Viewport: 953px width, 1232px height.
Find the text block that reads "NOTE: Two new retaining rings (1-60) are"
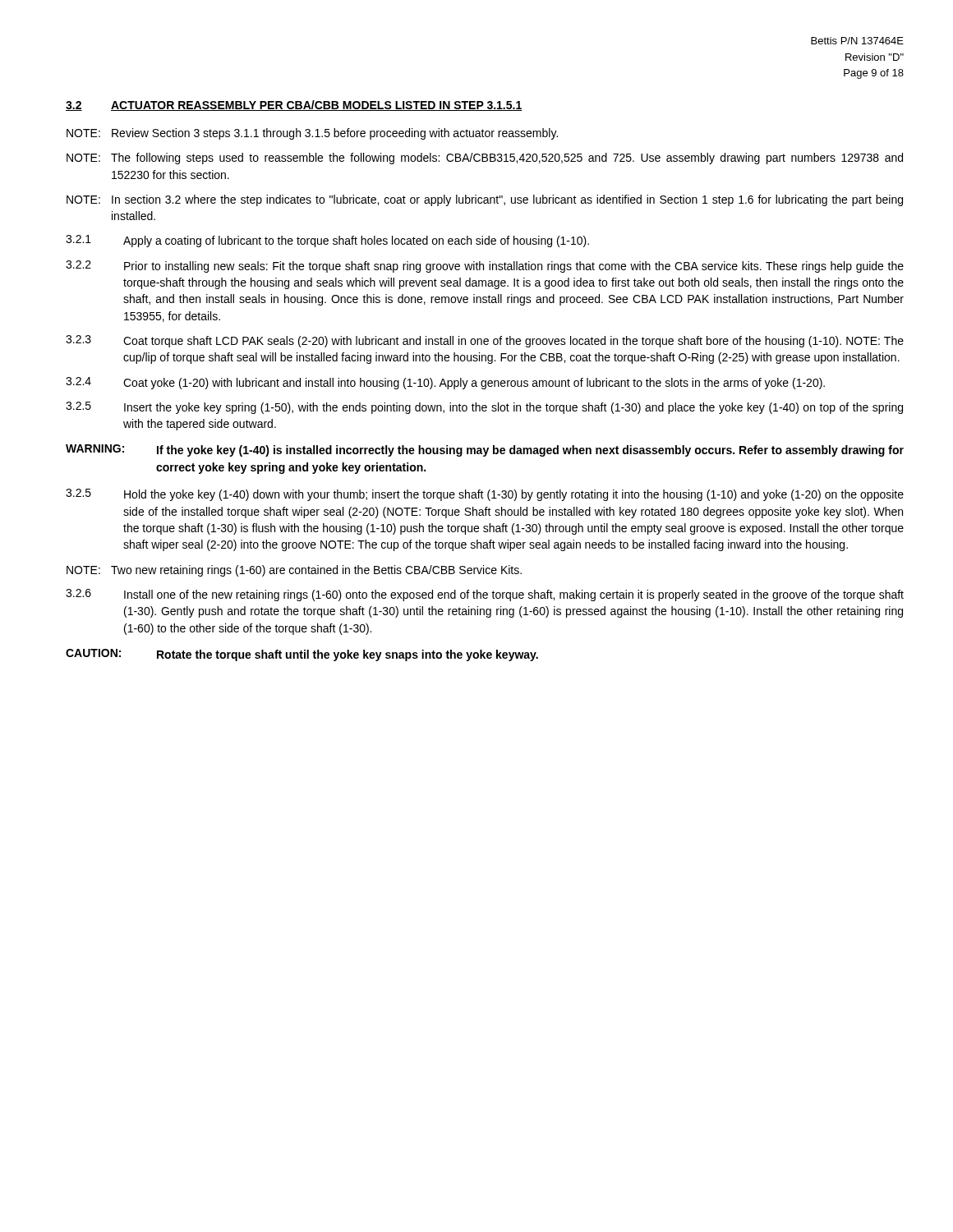click(485, 570)
